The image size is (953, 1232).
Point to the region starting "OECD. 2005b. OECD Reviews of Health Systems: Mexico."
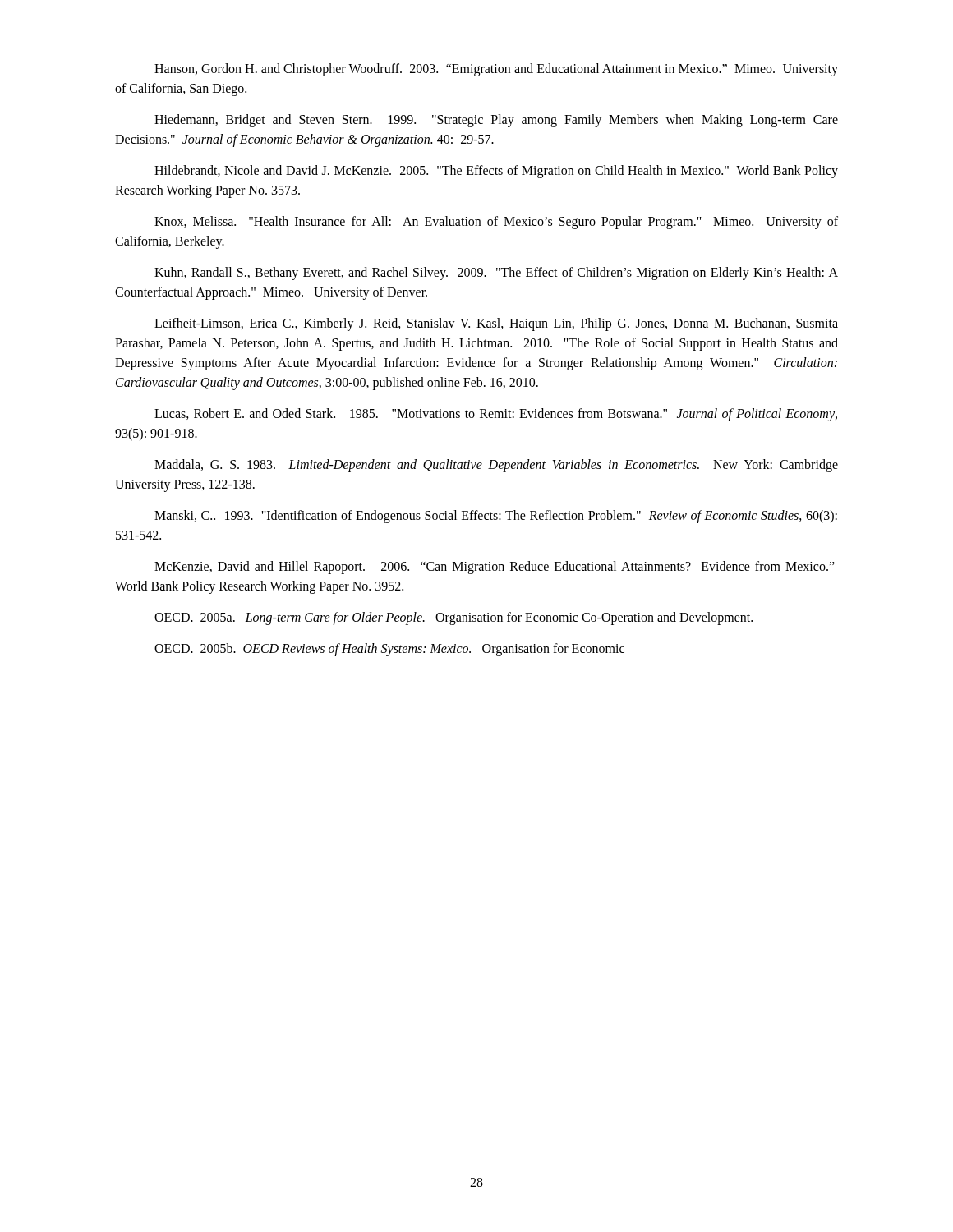coord(390,648)
